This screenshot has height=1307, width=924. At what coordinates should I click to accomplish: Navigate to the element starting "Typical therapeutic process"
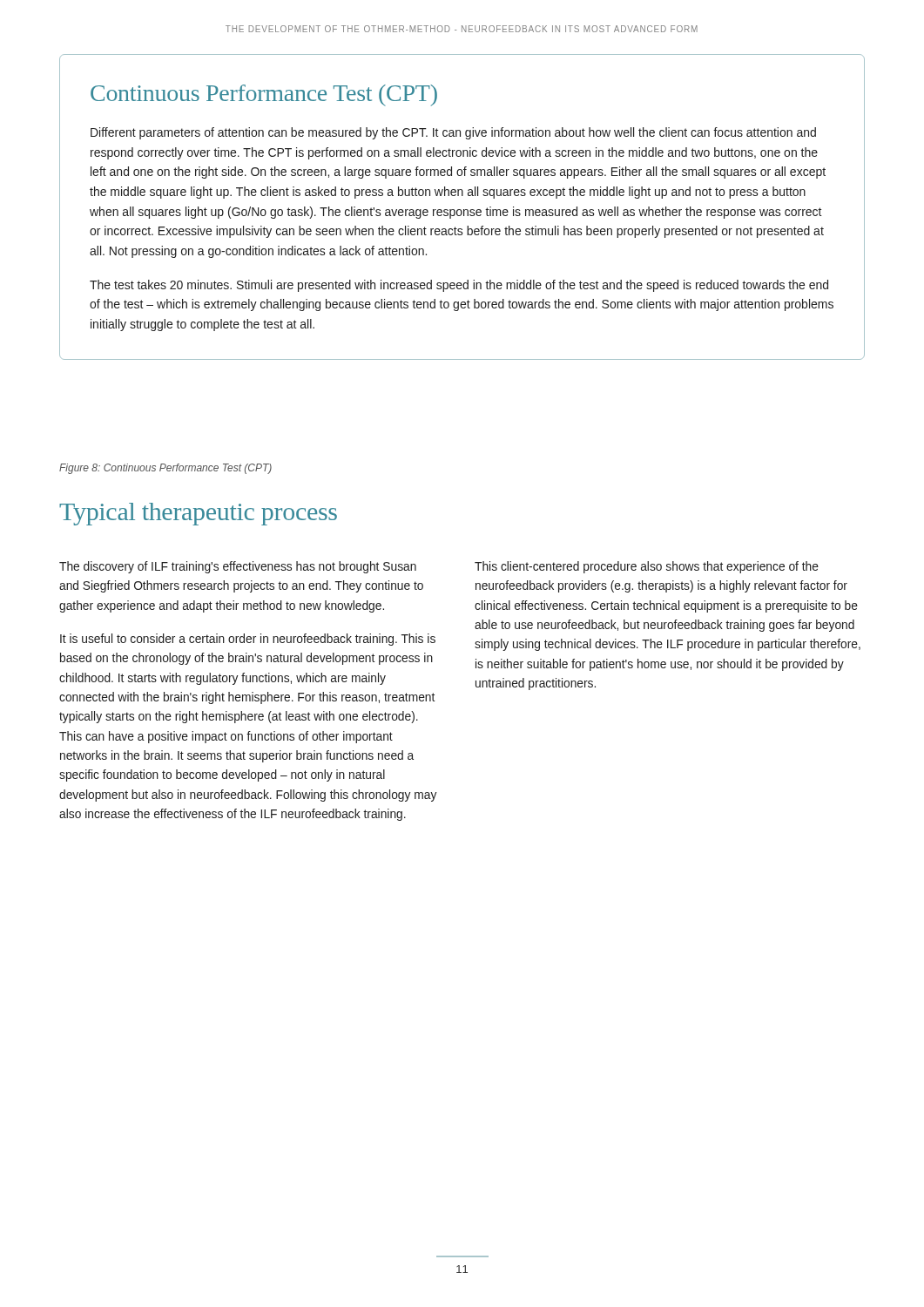click(198, 511)
